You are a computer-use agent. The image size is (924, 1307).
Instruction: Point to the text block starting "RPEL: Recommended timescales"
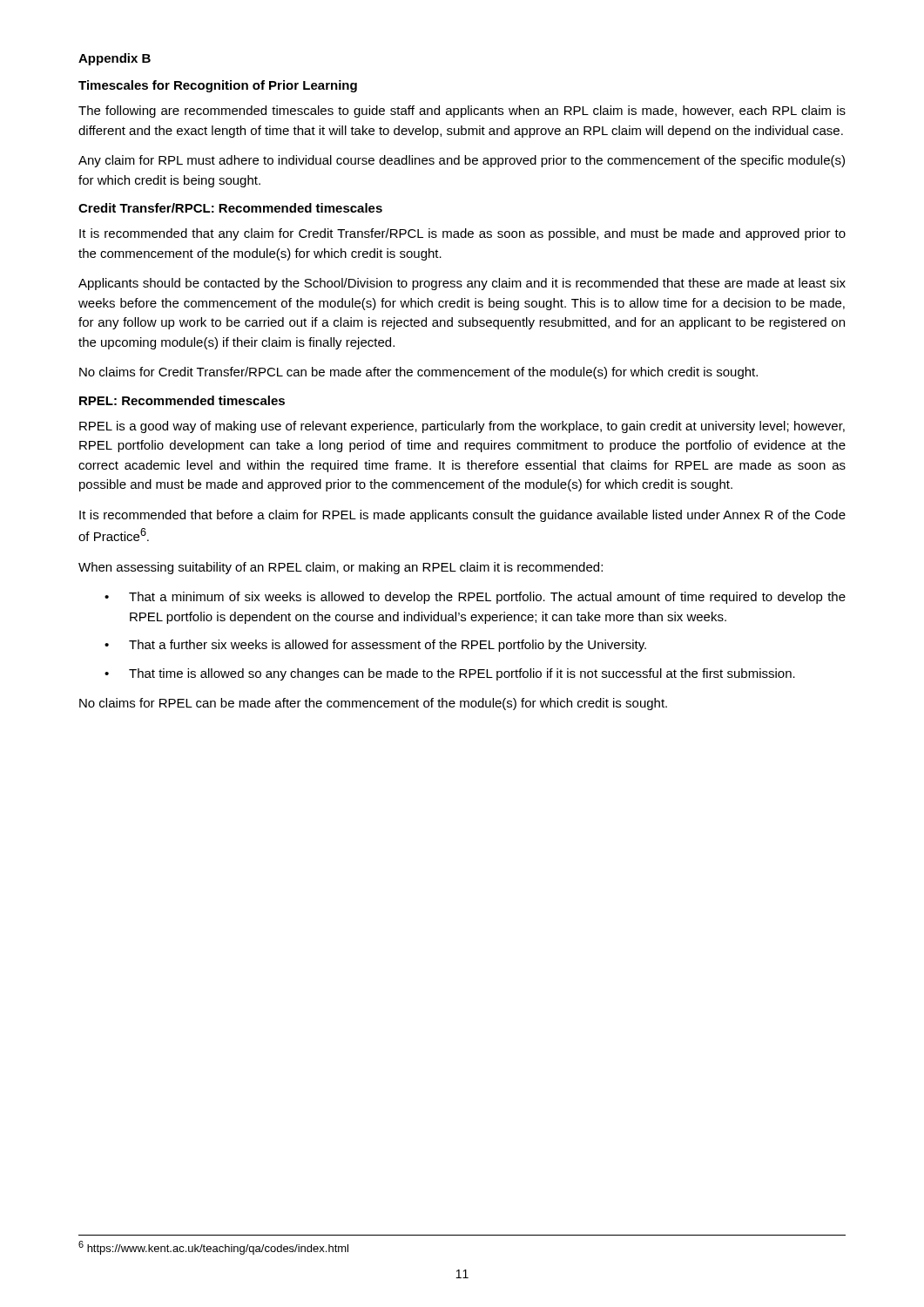[x=182, y=400]
